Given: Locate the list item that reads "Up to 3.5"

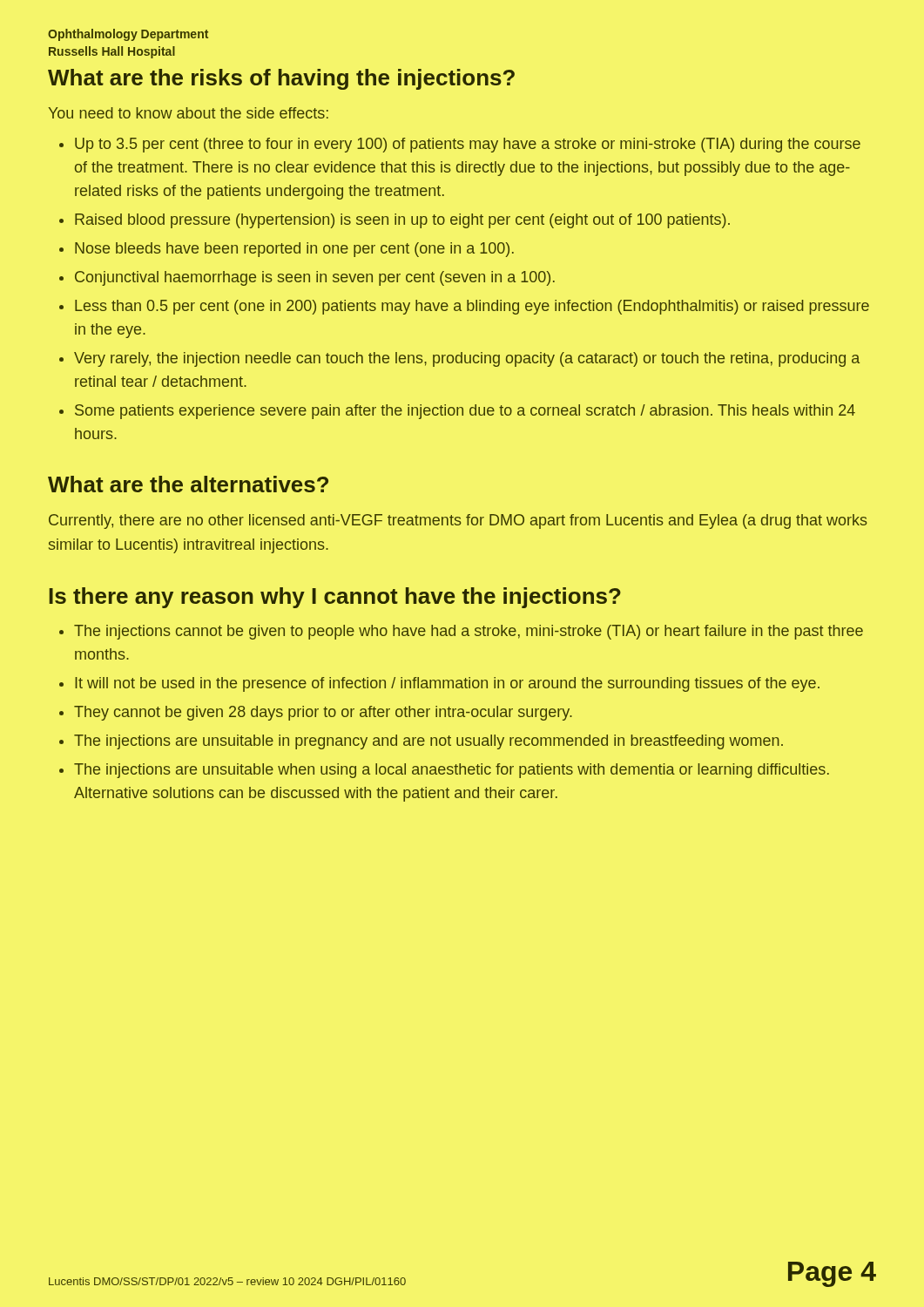Looking at the screenshot, I should [x=467, y=167].
